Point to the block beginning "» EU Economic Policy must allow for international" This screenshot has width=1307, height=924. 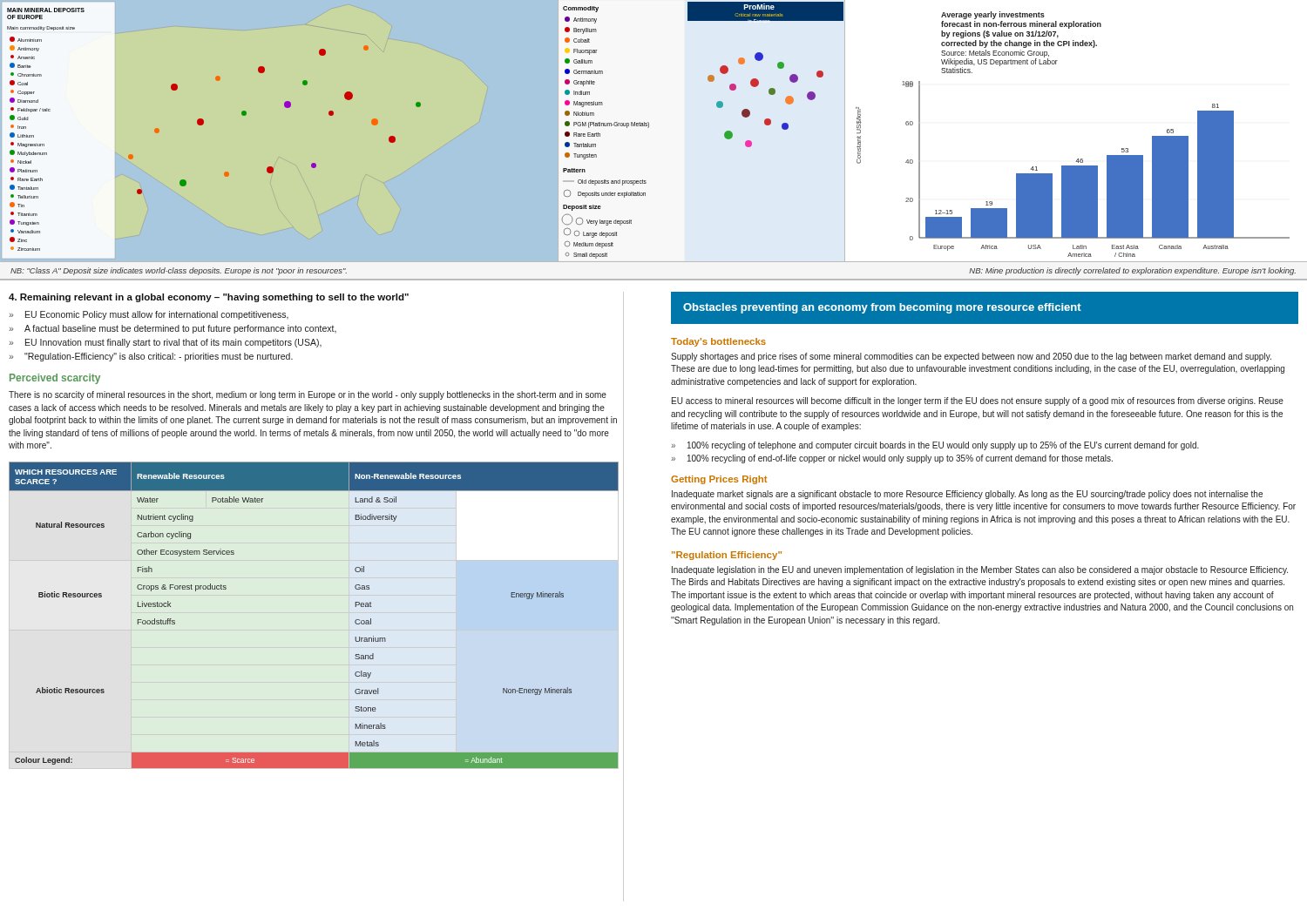(x=149, y=314)
